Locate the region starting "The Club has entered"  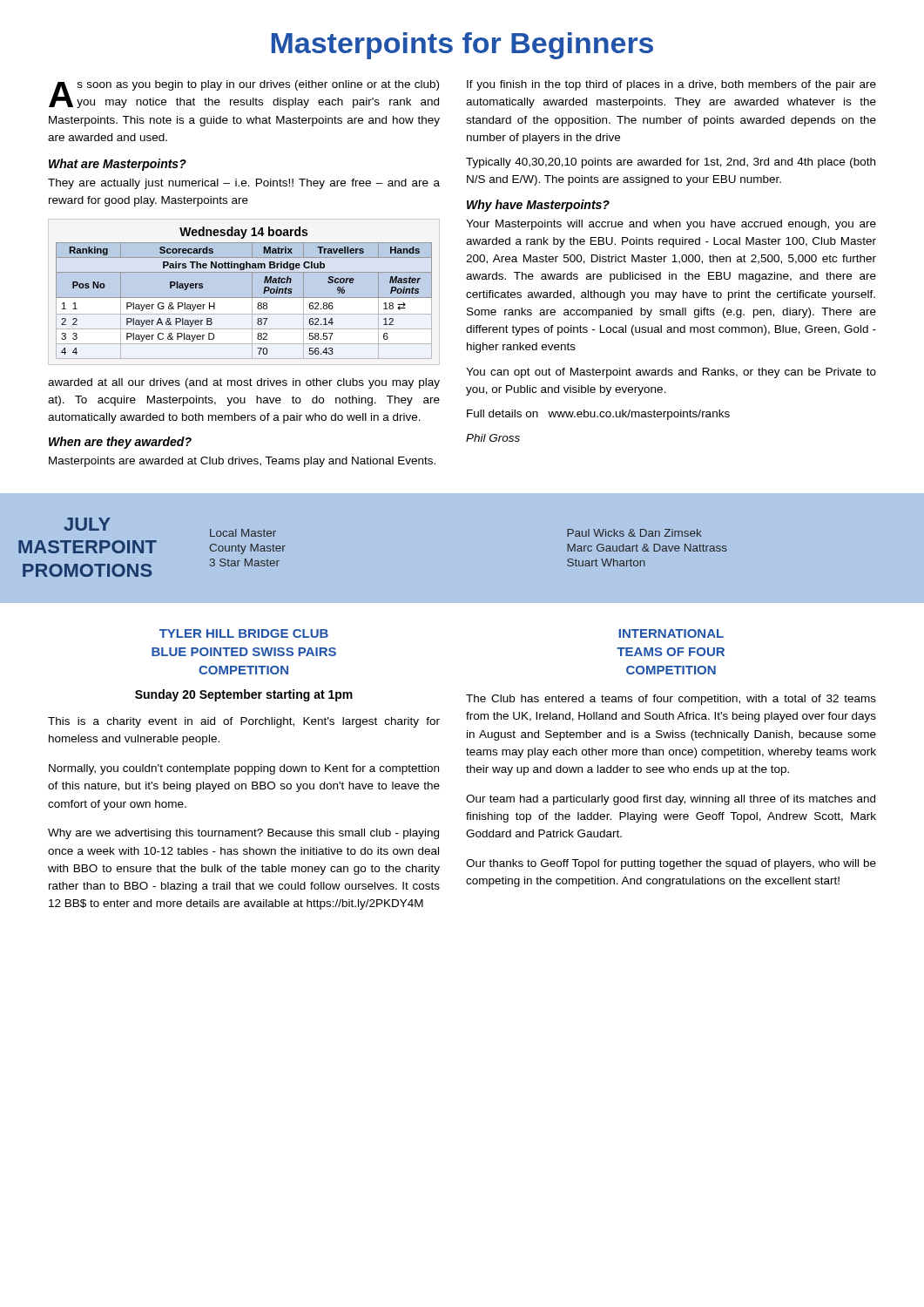tap(671, 734)
